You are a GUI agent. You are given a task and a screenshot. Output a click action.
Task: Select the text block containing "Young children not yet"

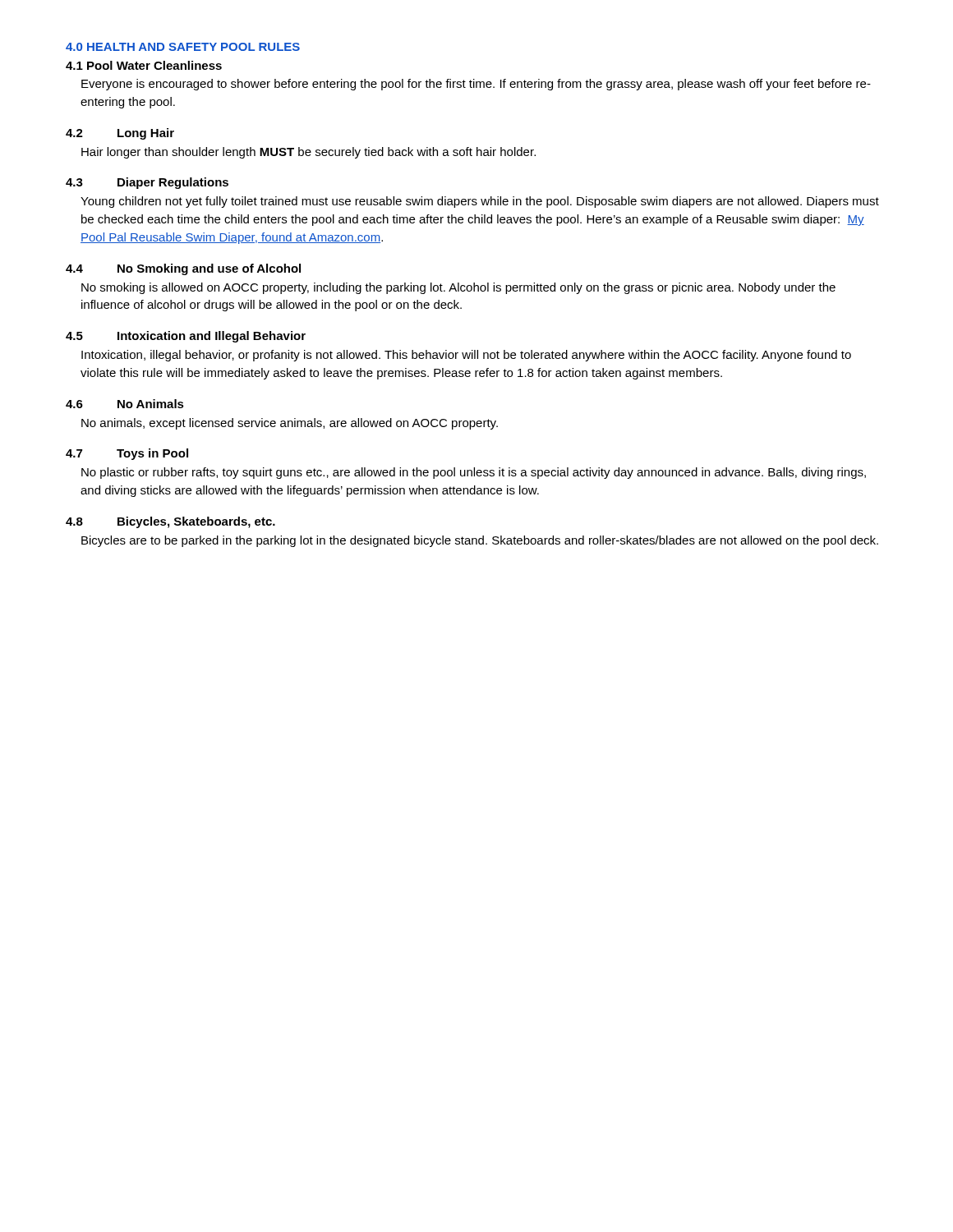pos(480,219)
